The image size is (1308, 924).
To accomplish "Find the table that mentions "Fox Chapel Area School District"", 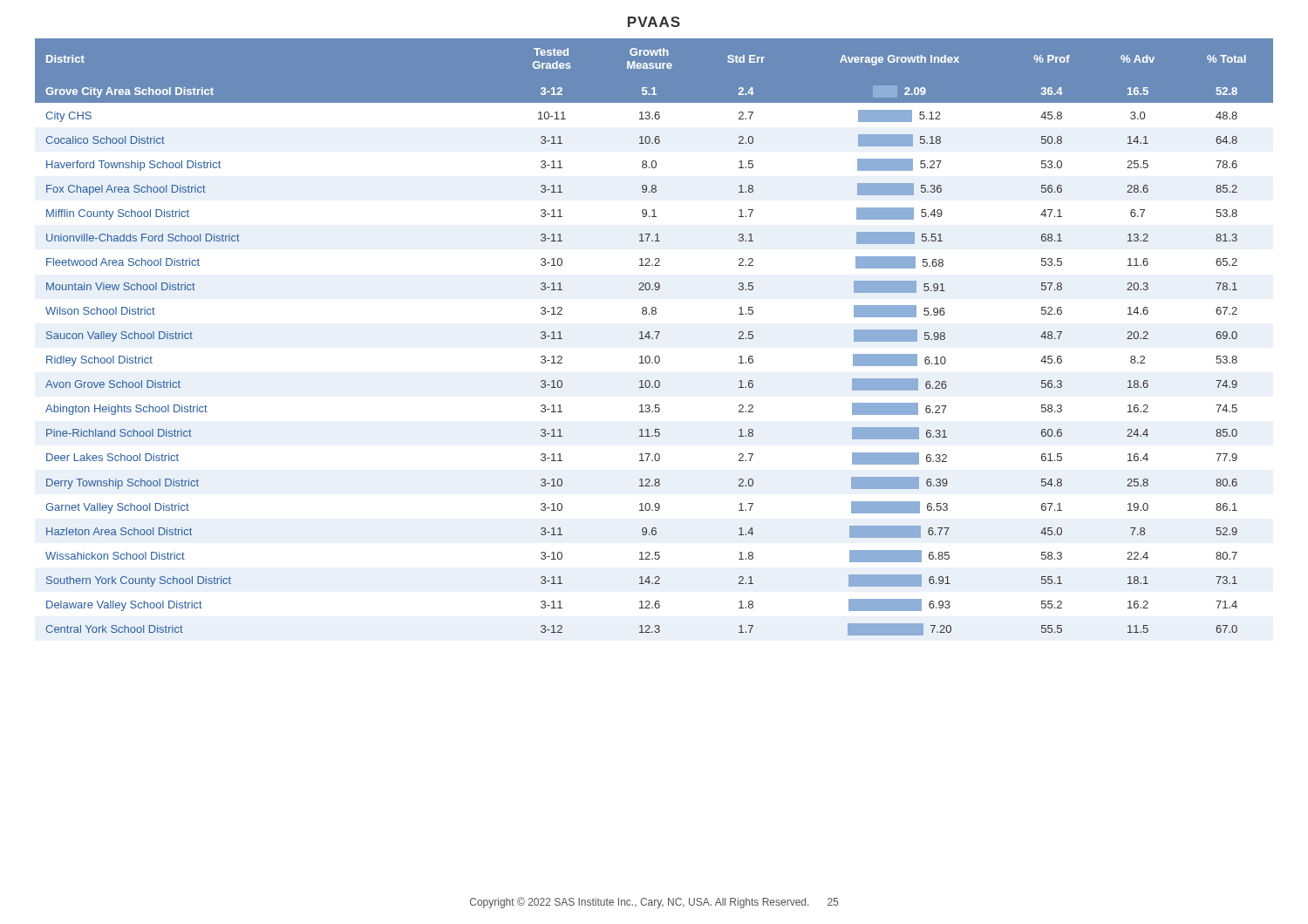I will [x=654, y=340].
